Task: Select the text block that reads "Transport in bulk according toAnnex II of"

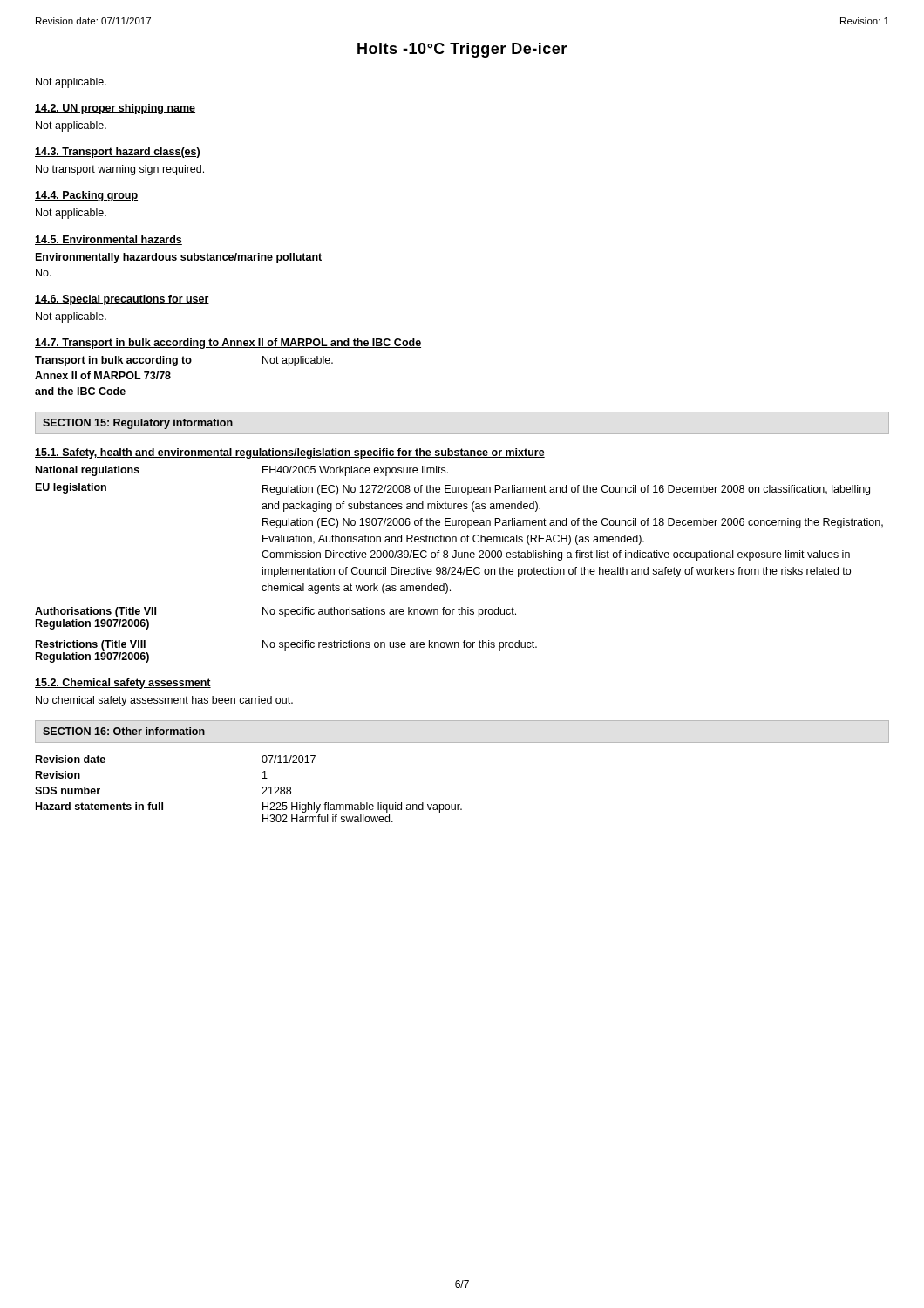Action: point(184,361)
